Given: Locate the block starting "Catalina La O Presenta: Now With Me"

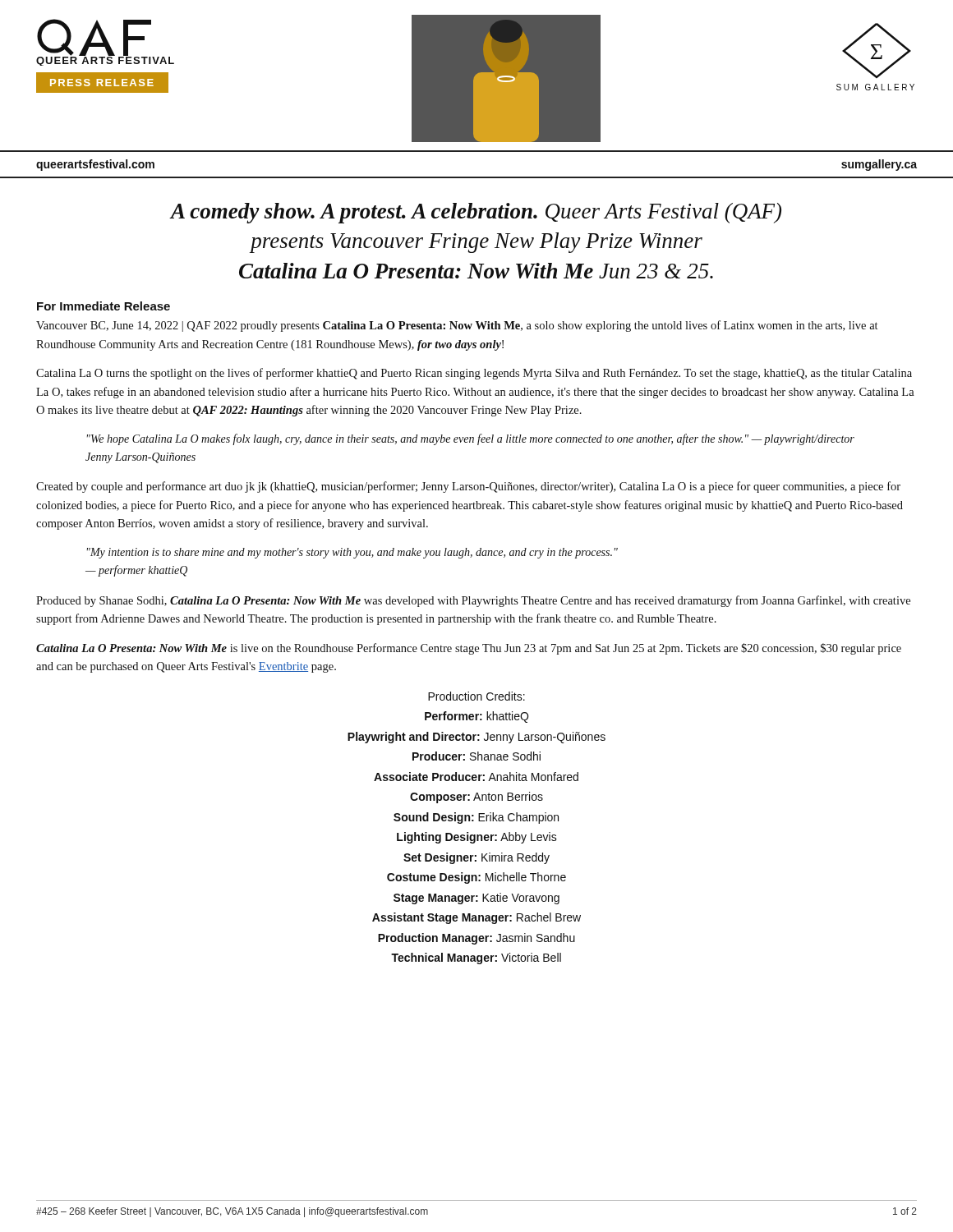Looking at the screenshot, I should [x=469, y=657].
